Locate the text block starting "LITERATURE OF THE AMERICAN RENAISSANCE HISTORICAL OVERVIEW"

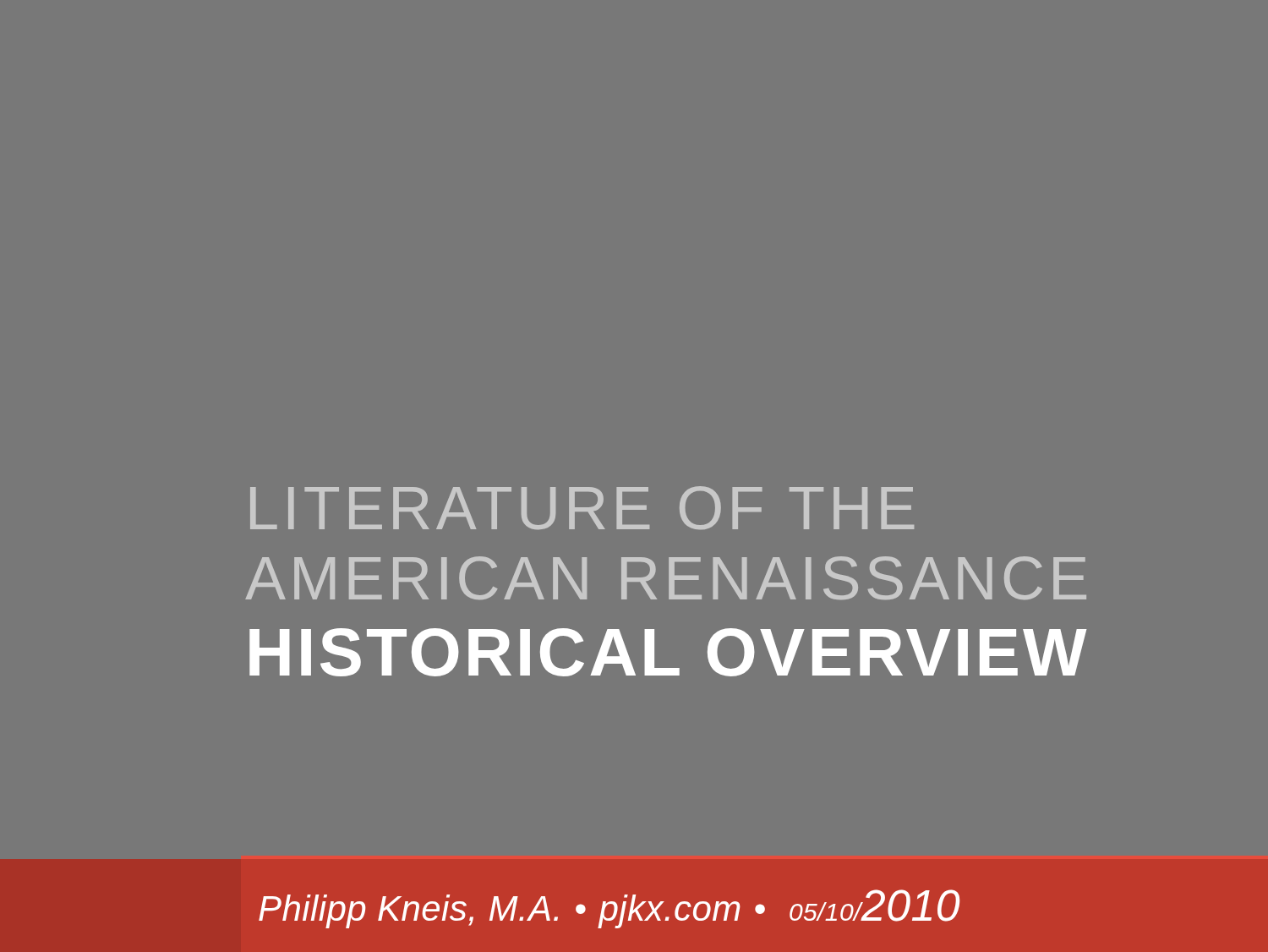coord(731,582)
